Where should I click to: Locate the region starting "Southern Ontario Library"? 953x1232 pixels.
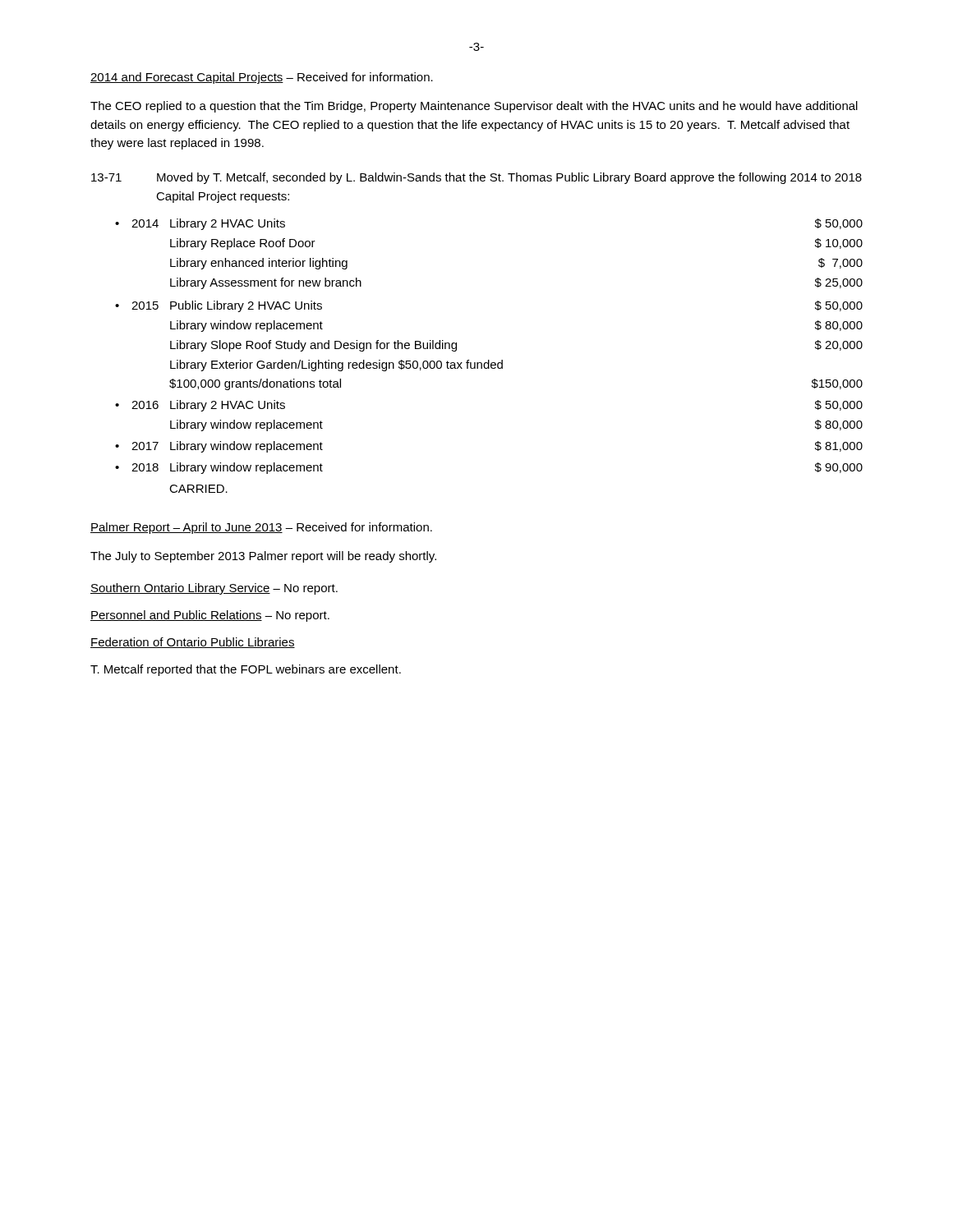coord(214,587)
